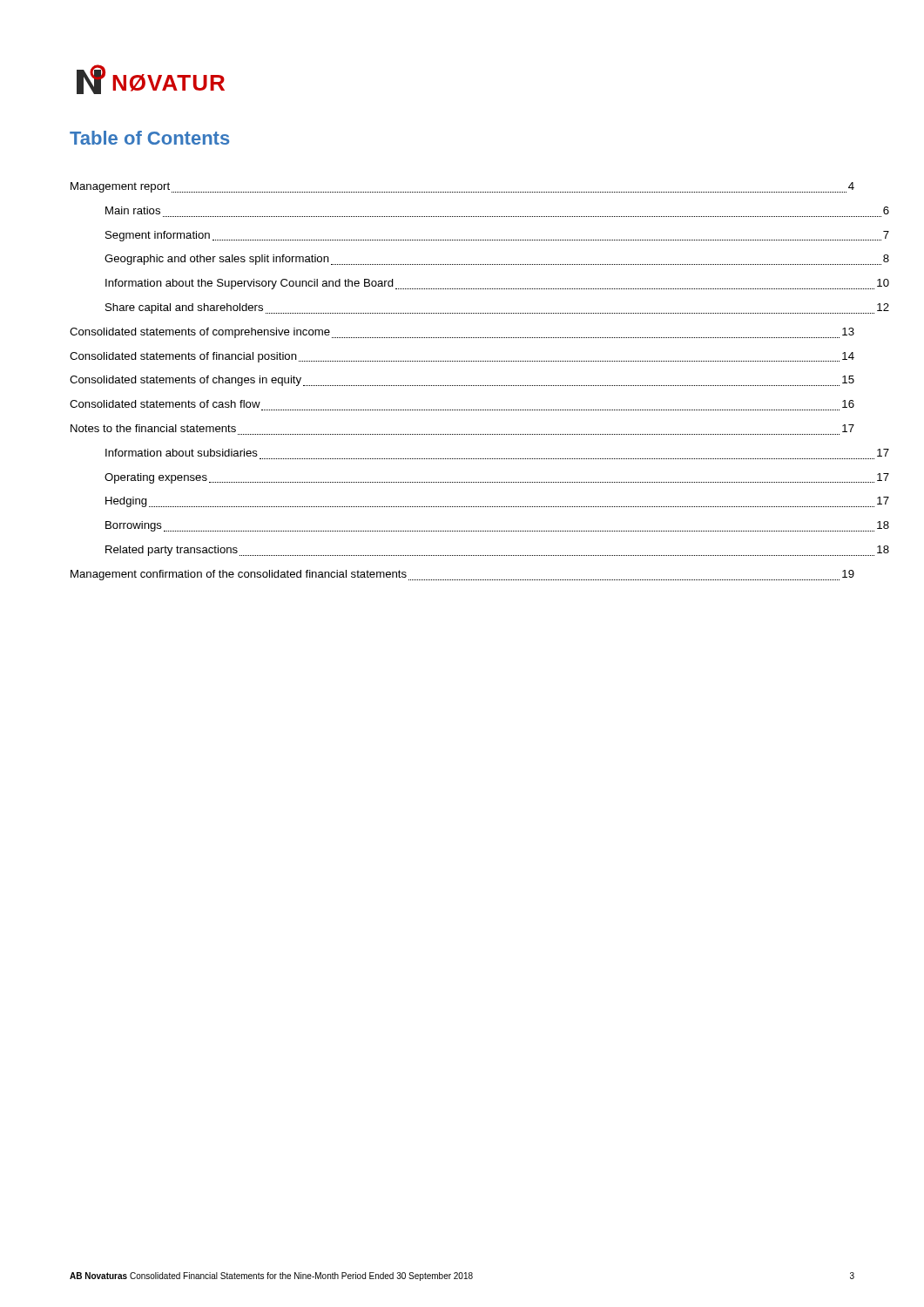Point to the region starting "Operating expenses 17"

pos(497,477)
